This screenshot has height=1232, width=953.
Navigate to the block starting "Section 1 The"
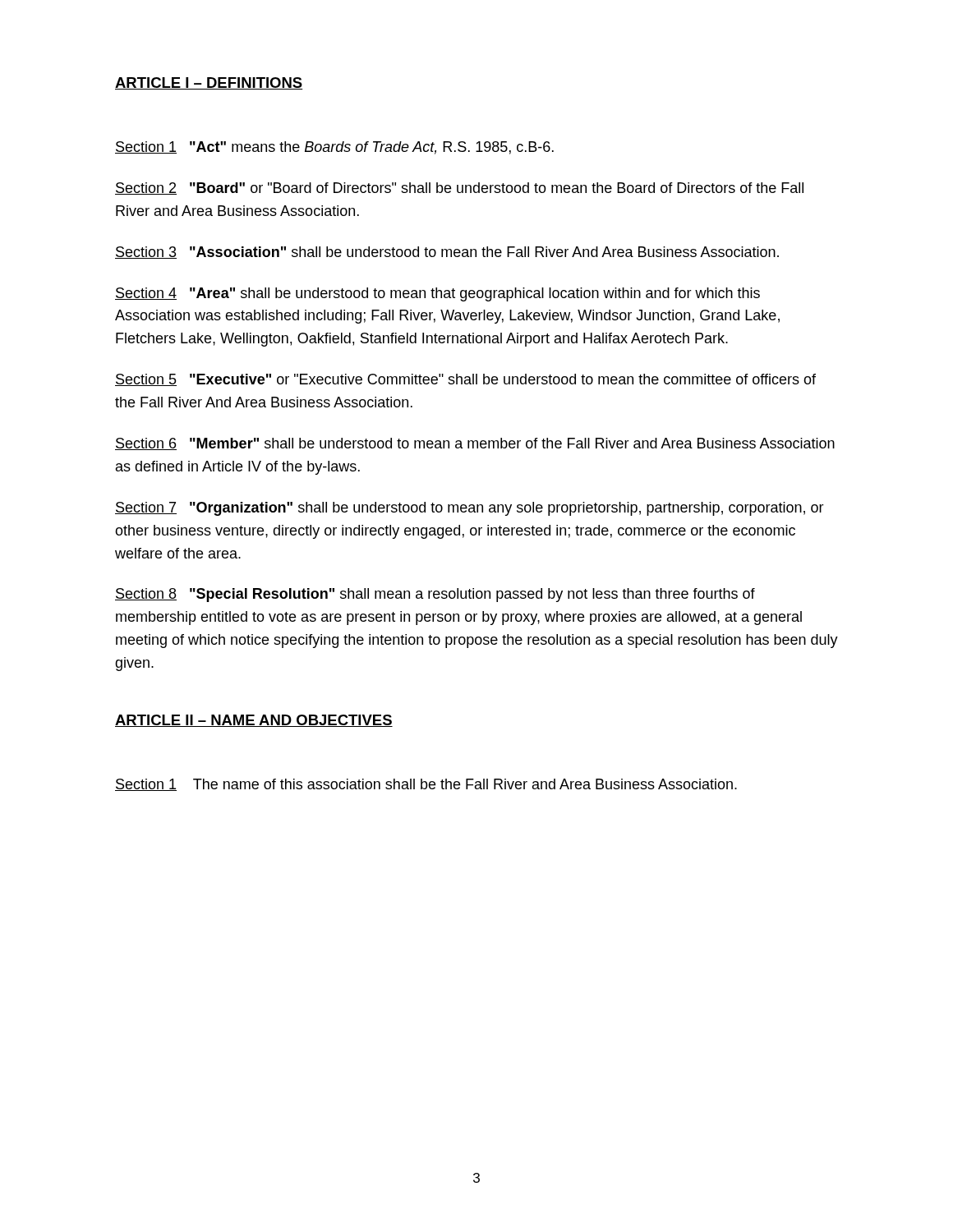(426, 784)
